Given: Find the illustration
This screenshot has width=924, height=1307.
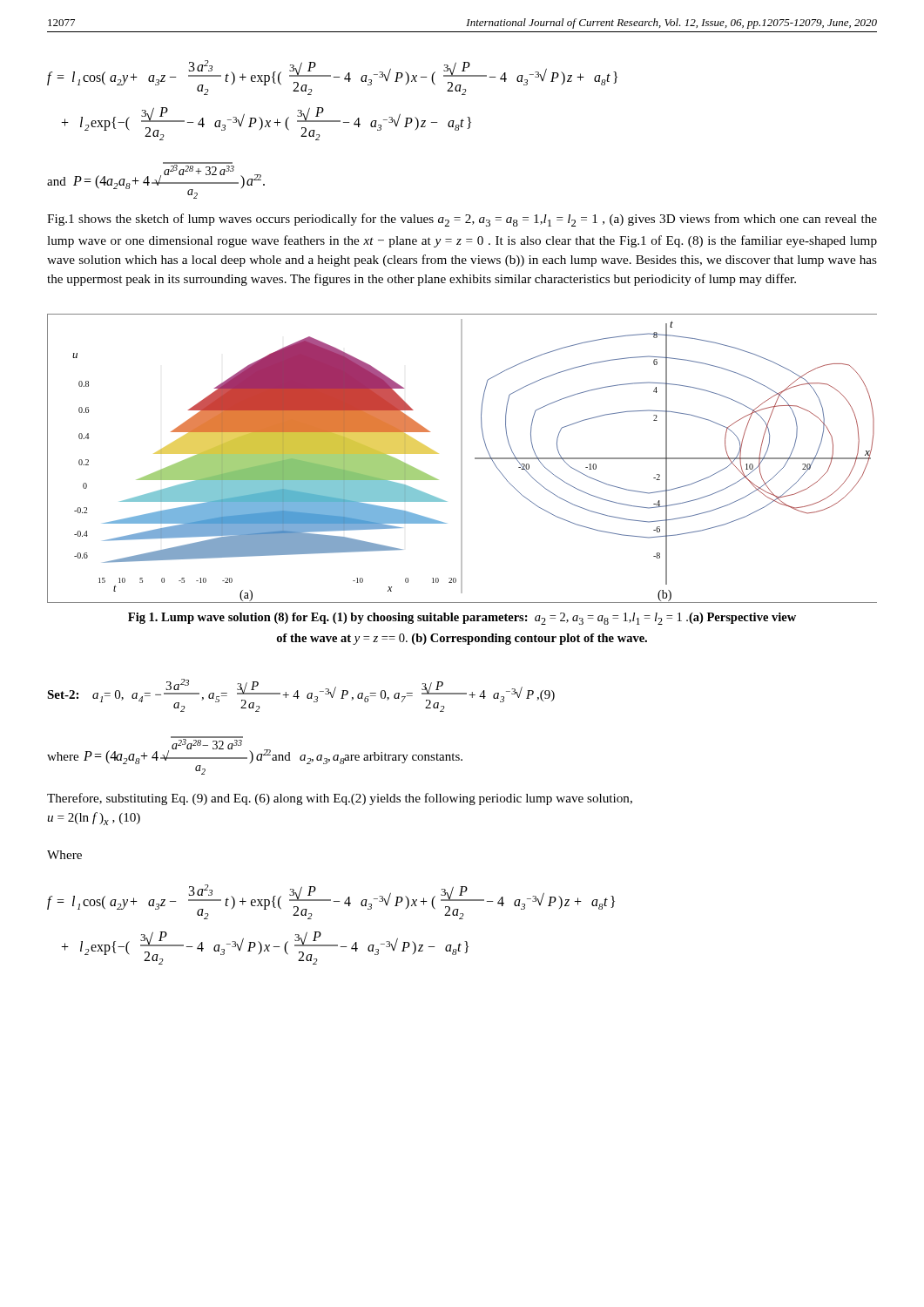Looking at the screenshot, I should 462,458.
